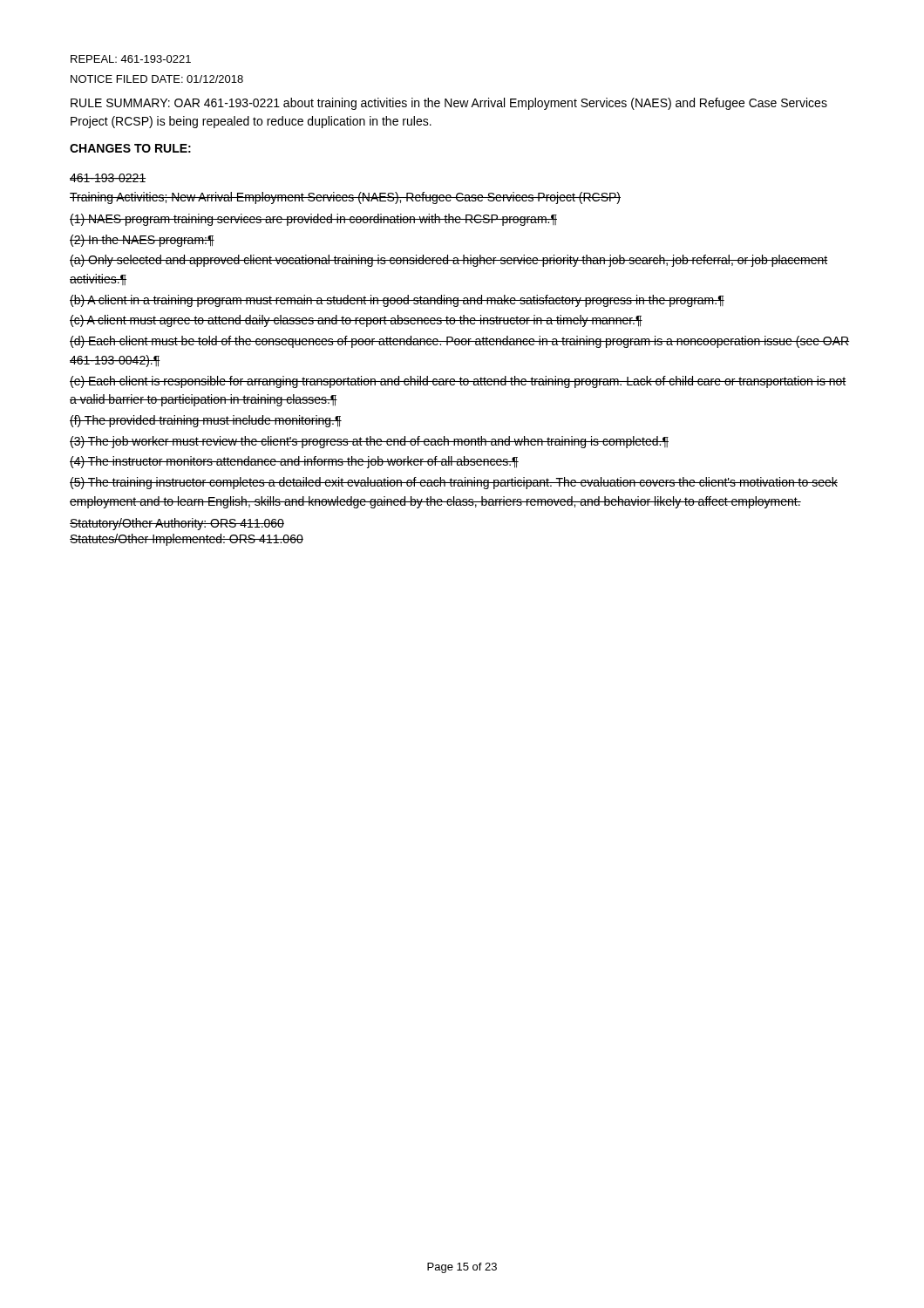Point to the element starting "(c) A client"
924x1308 pixels.
click(356, 320)
